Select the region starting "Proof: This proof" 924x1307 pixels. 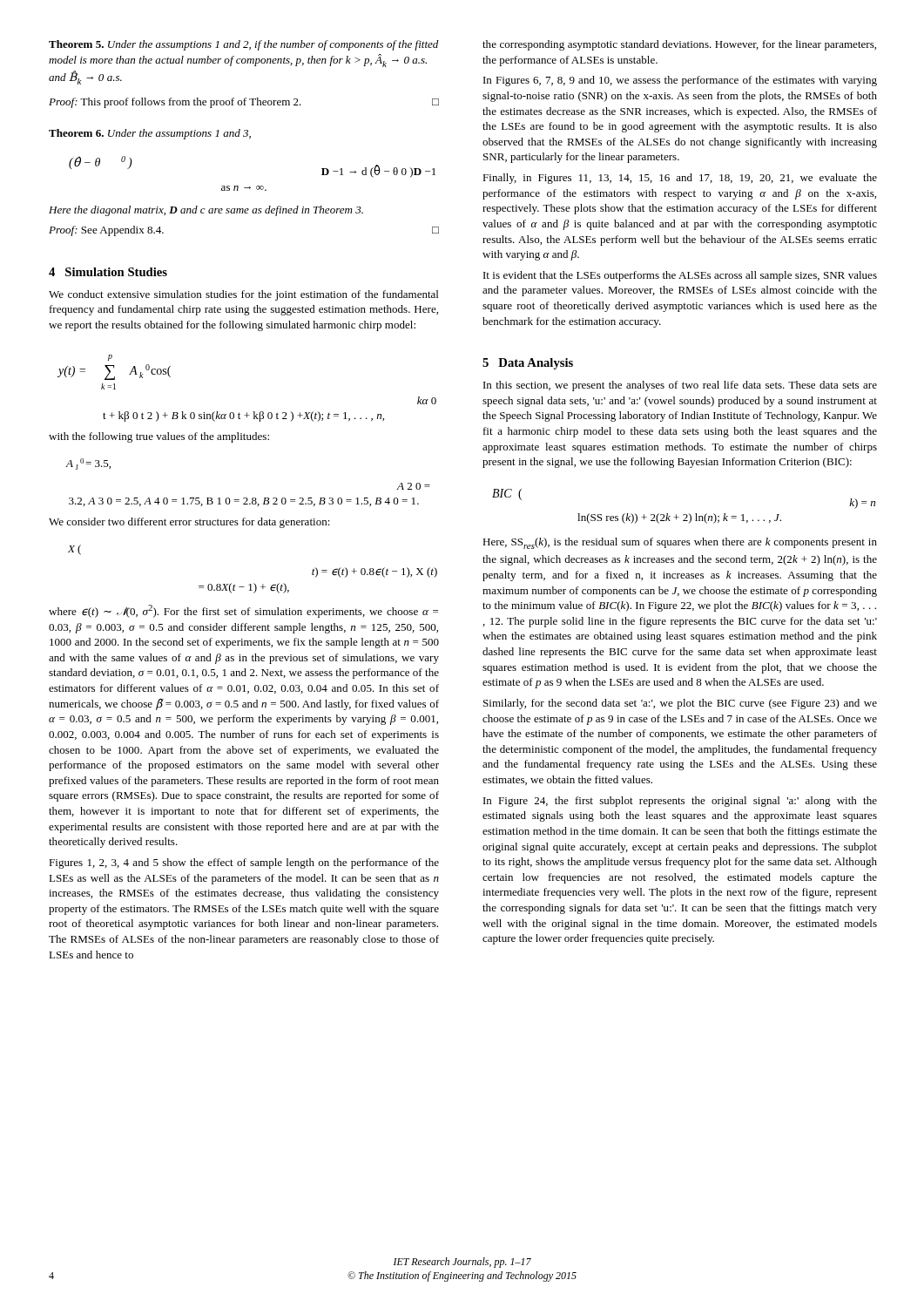point(244,102)
